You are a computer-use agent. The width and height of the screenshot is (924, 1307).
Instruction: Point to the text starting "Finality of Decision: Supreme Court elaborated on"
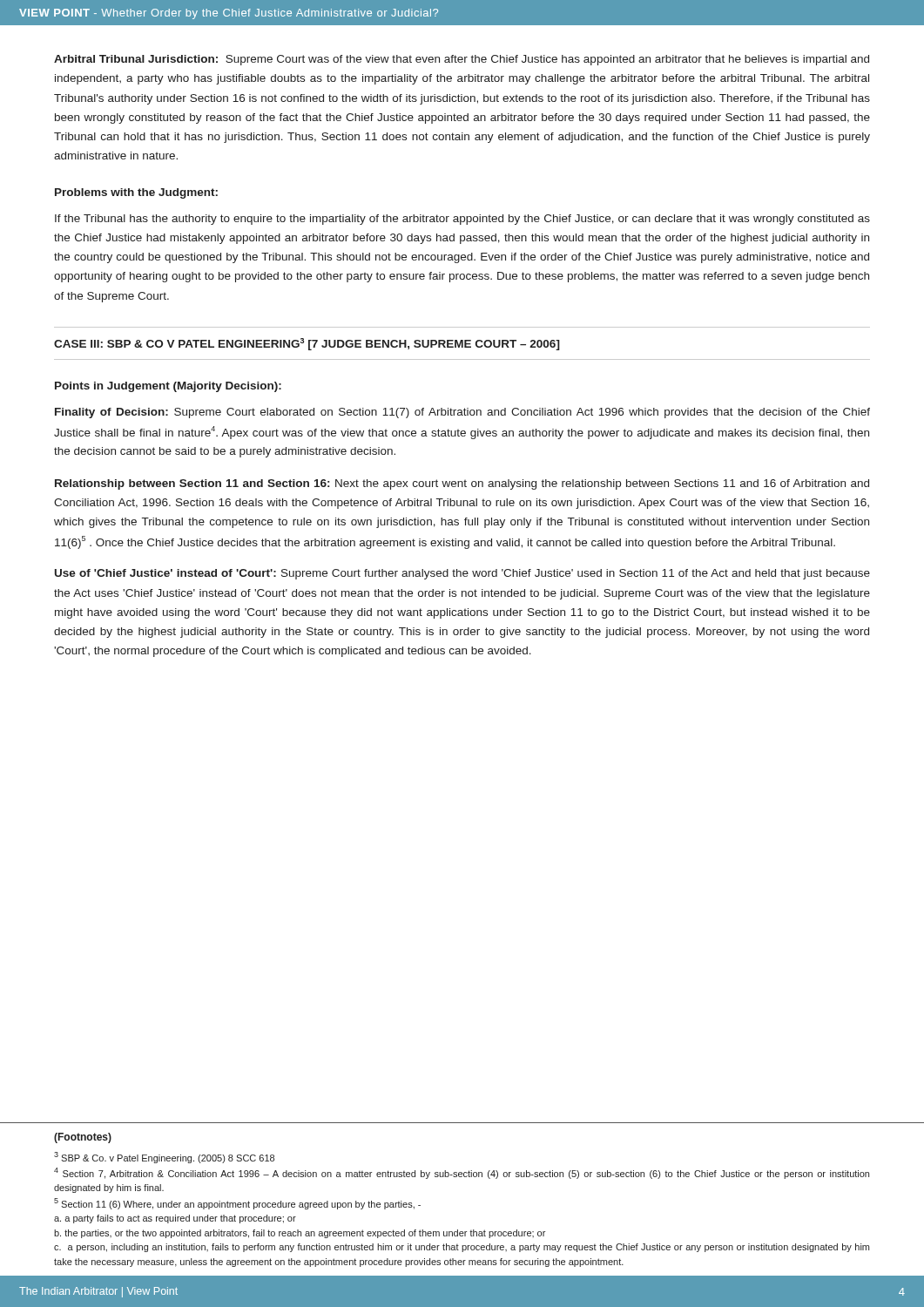pyautogui.click(x=462, y=432)
